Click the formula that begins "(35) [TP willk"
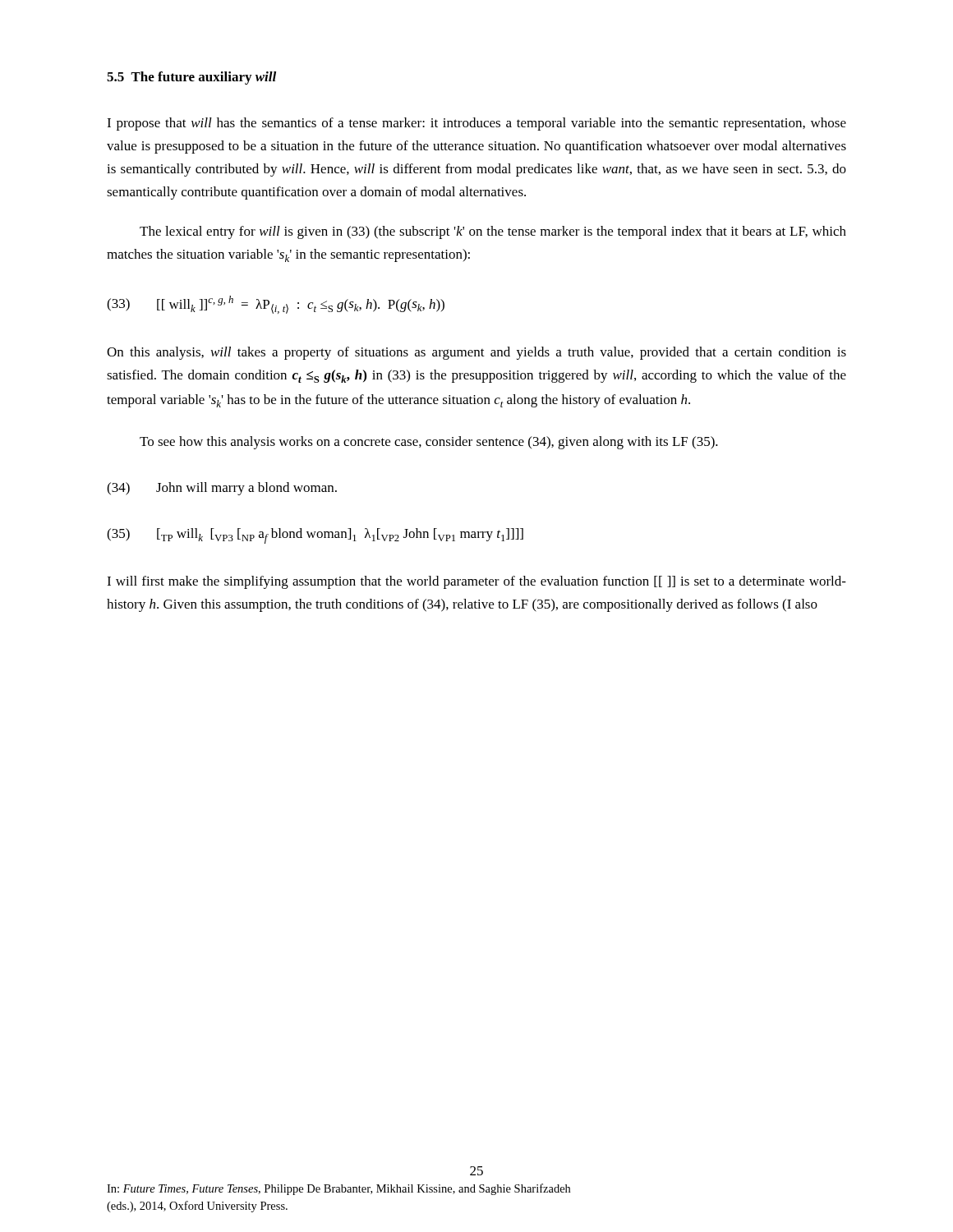 [315, 535]
